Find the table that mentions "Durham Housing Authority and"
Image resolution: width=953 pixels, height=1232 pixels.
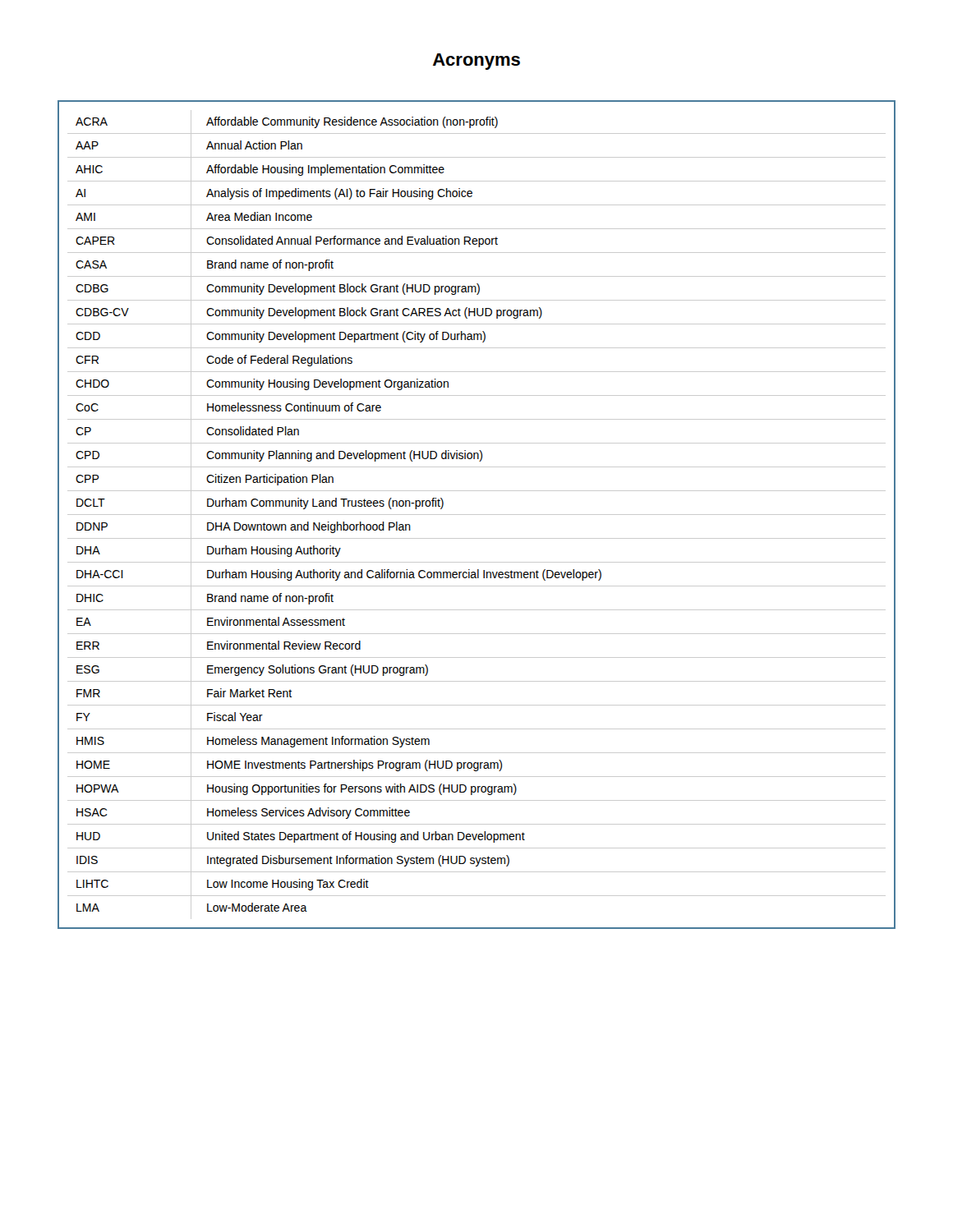[x=476, y=515]
